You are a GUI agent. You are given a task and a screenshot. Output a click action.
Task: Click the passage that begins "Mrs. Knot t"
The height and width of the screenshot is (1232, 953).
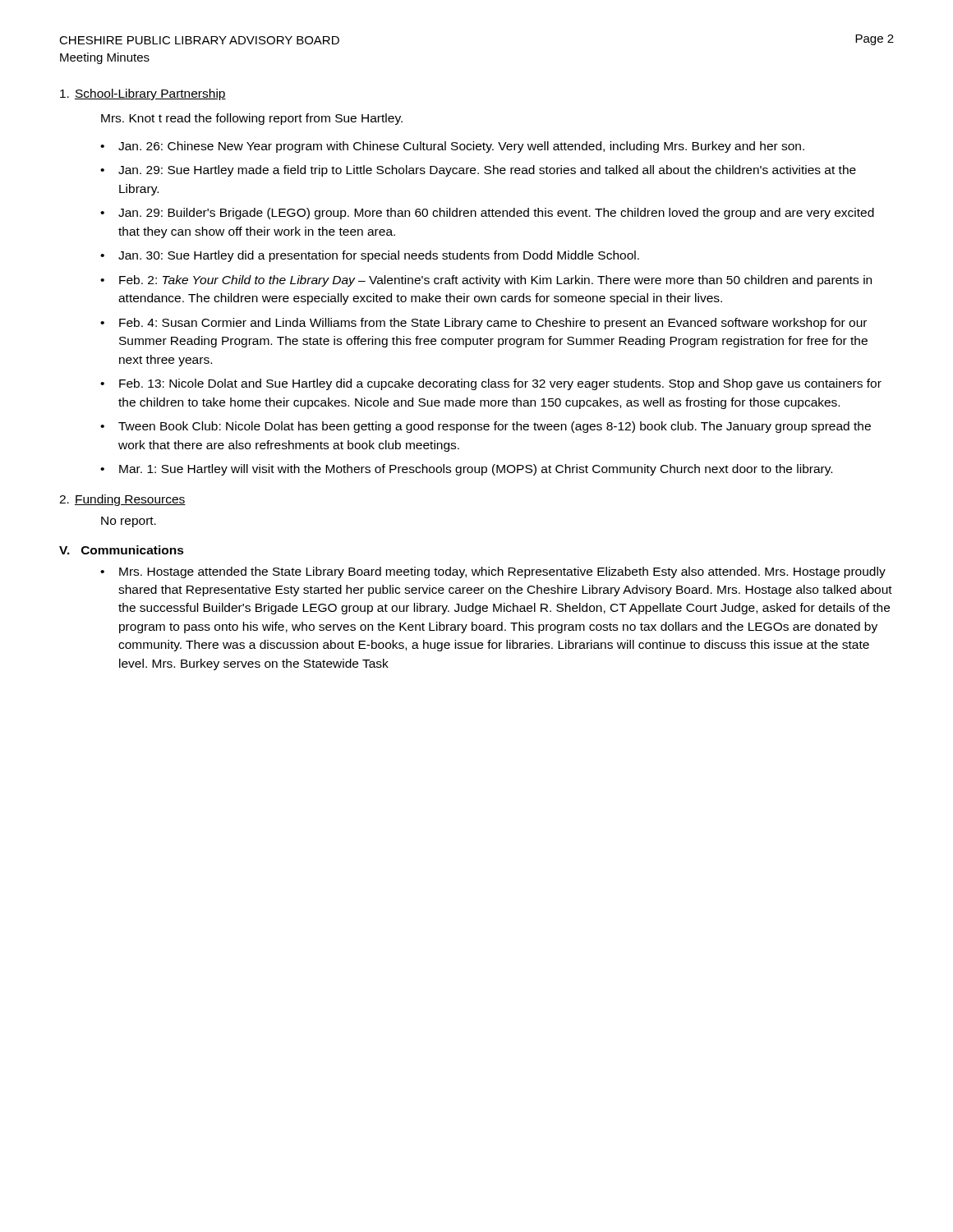point(252,118)
